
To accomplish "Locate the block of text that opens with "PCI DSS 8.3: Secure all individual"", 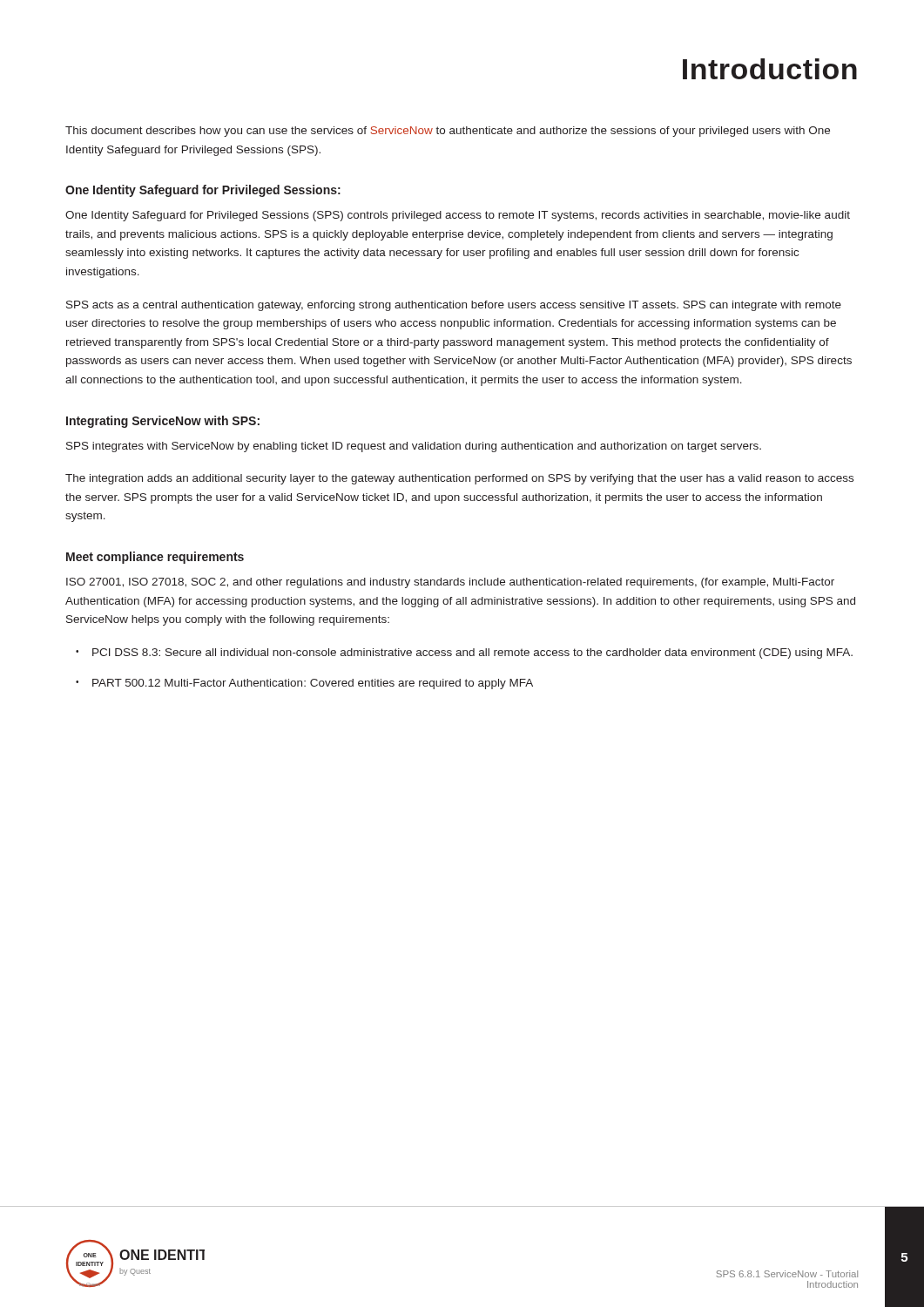I will tap(472, 652).
